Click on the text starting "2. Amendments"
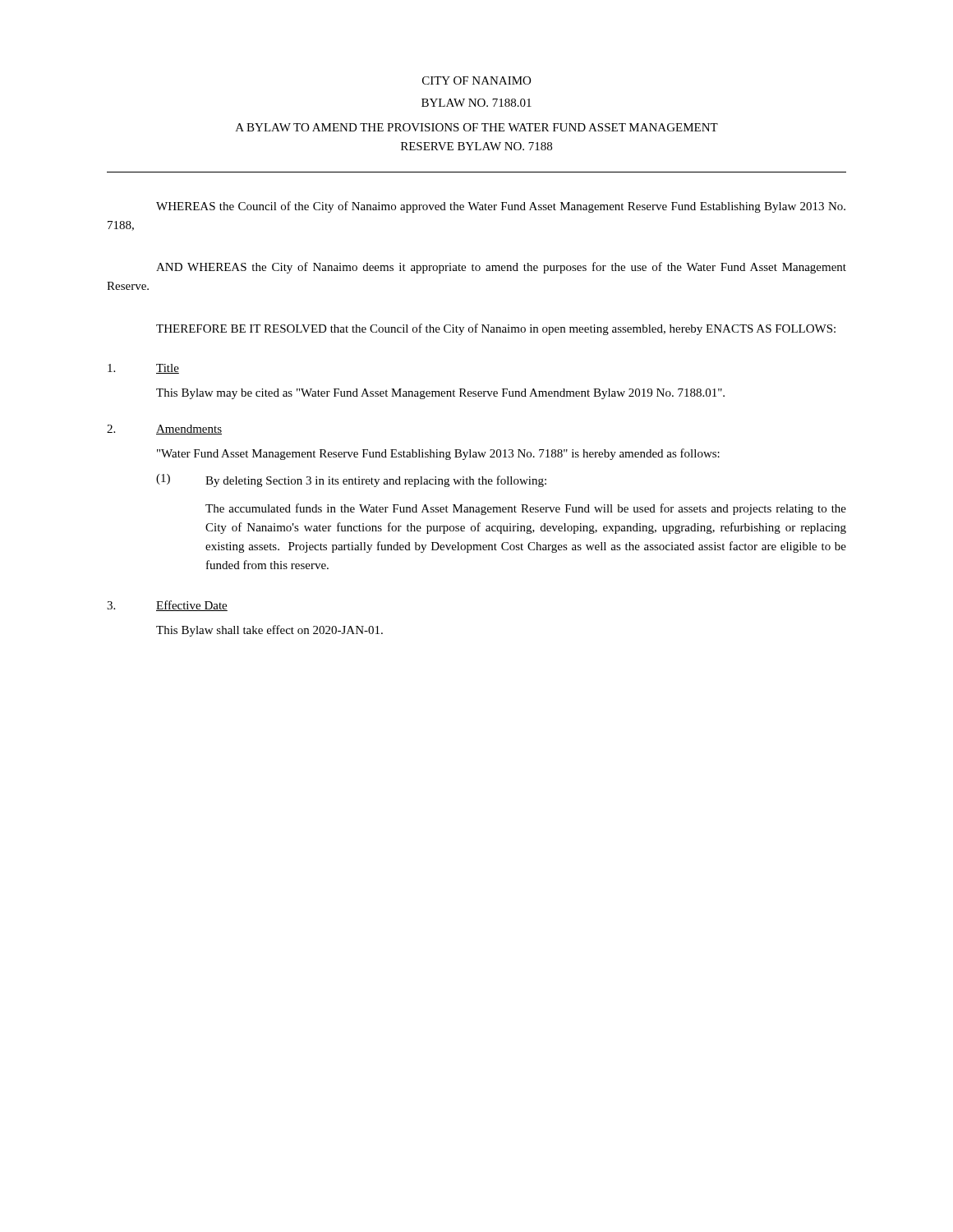Screen dimensions: 1232x953 (x=164, y=429)
